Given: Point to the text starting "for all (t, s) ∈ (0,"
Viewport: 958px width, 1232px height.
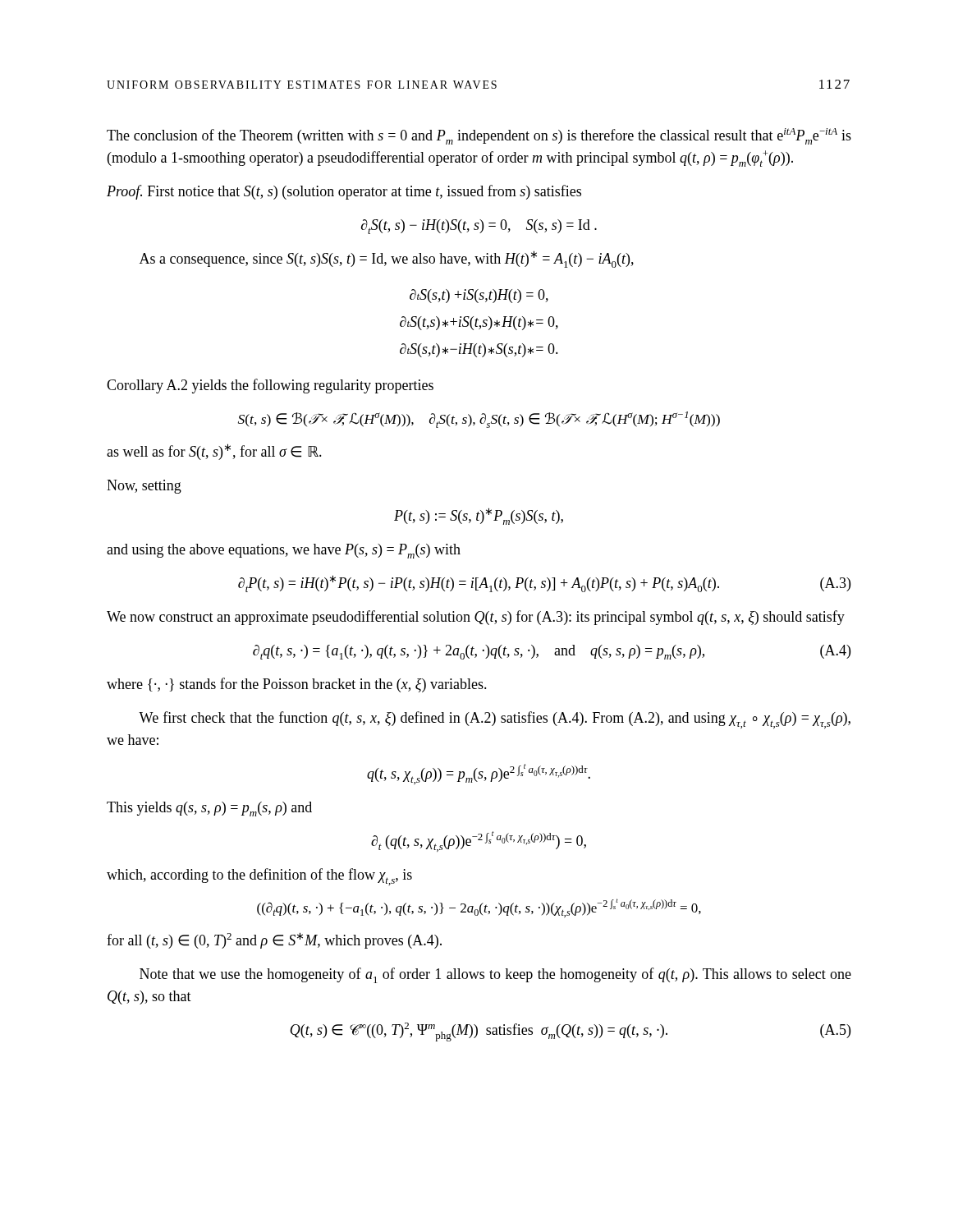Looking at the screenshot, I should pos(274,940).
